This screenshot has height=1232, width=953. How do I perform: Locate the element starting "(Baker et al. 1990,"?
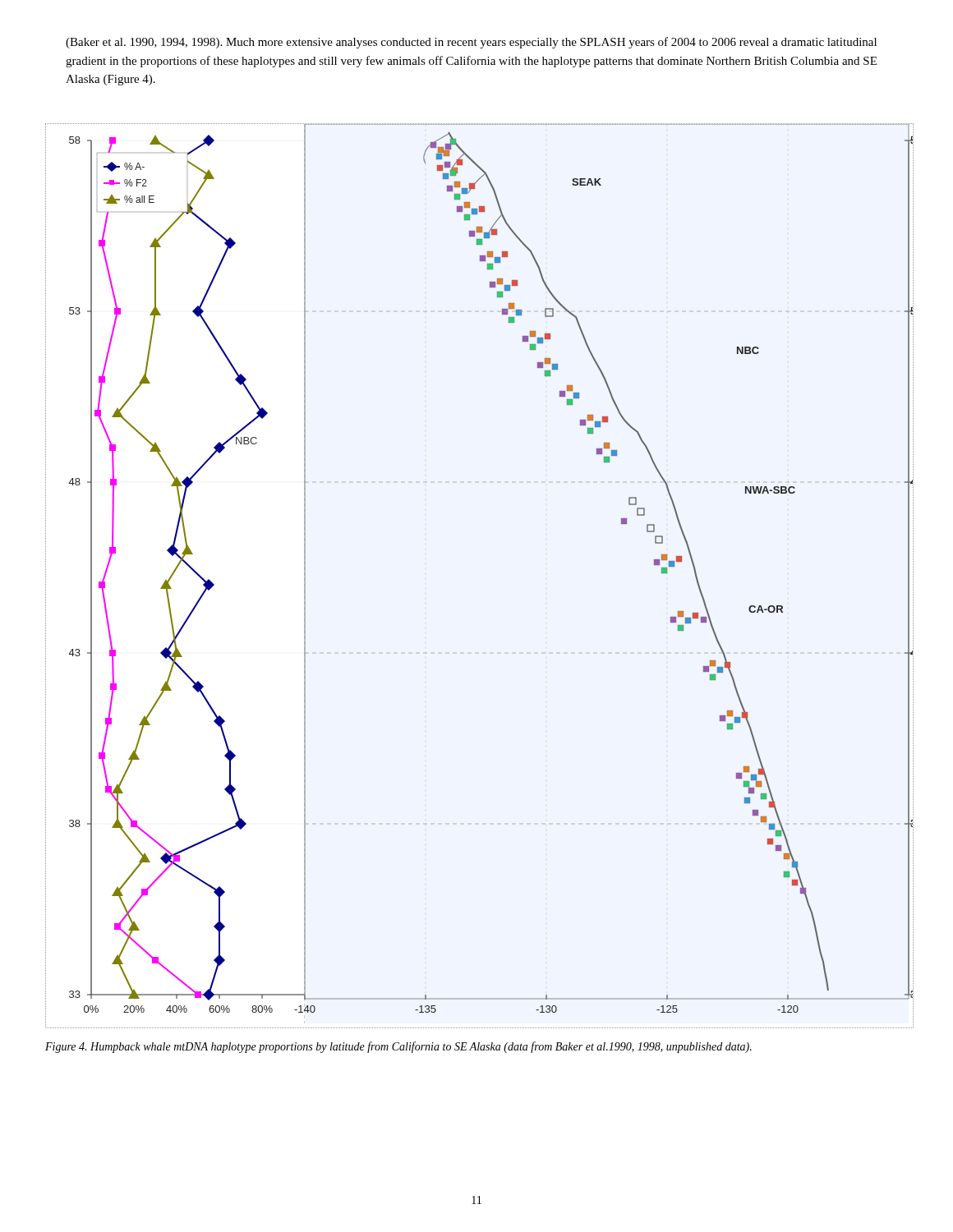click(x=472, y=60)
